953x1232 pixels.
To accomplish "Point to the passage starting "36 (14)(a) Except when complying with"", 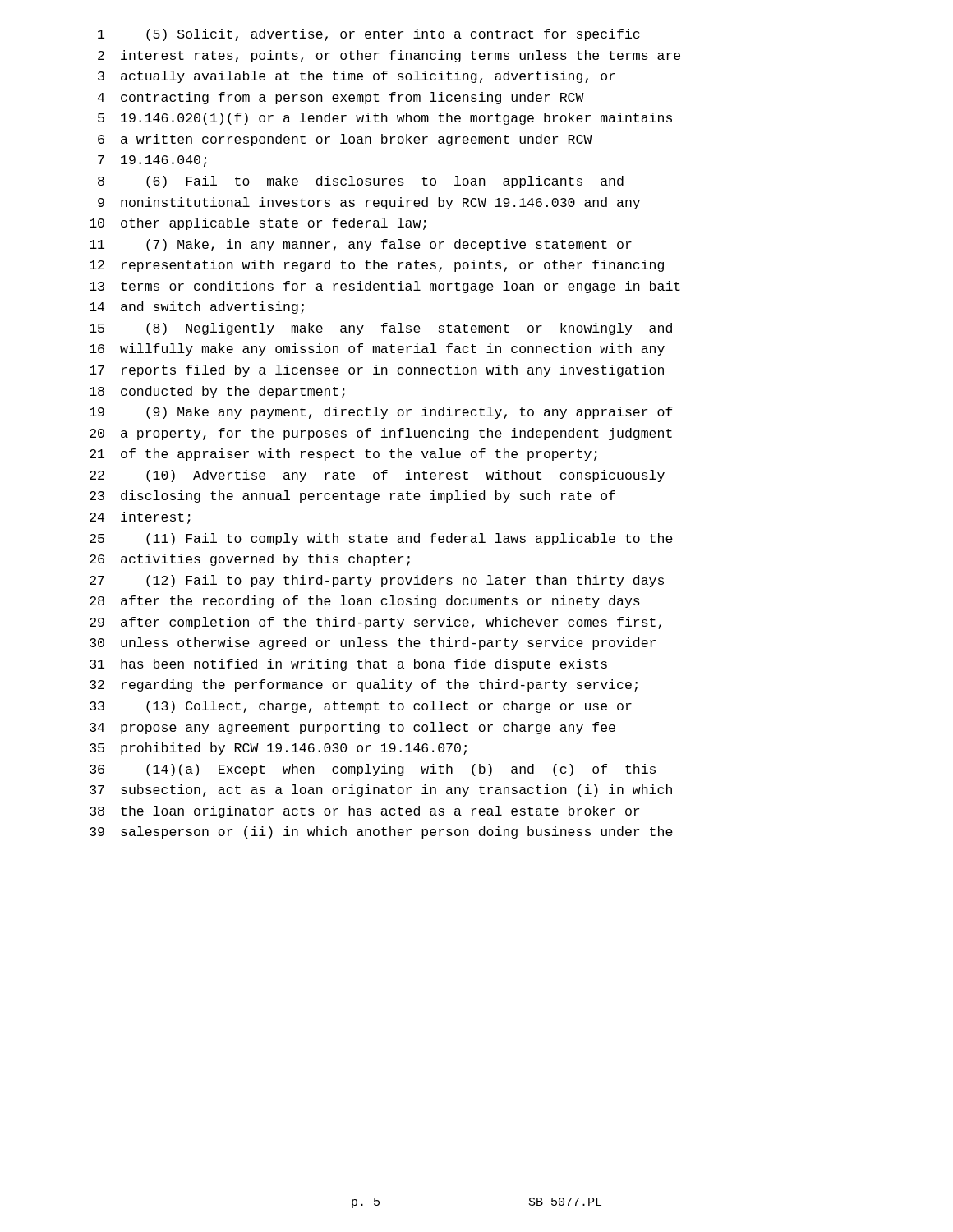I will 476,801.
